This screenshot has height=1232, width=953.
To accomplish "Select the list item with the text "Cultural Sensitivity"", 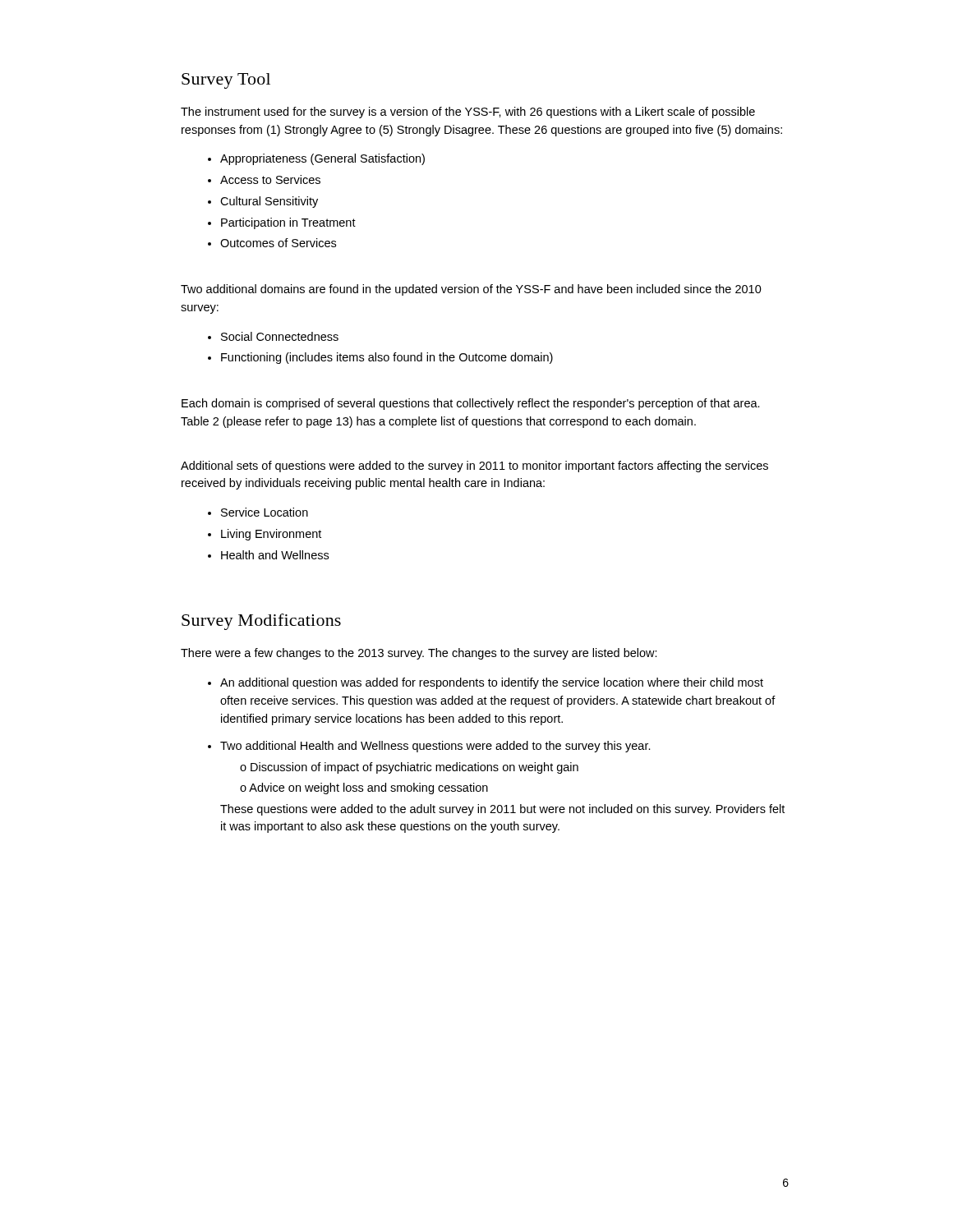I will pyautogui.click(x=269, y=201).
